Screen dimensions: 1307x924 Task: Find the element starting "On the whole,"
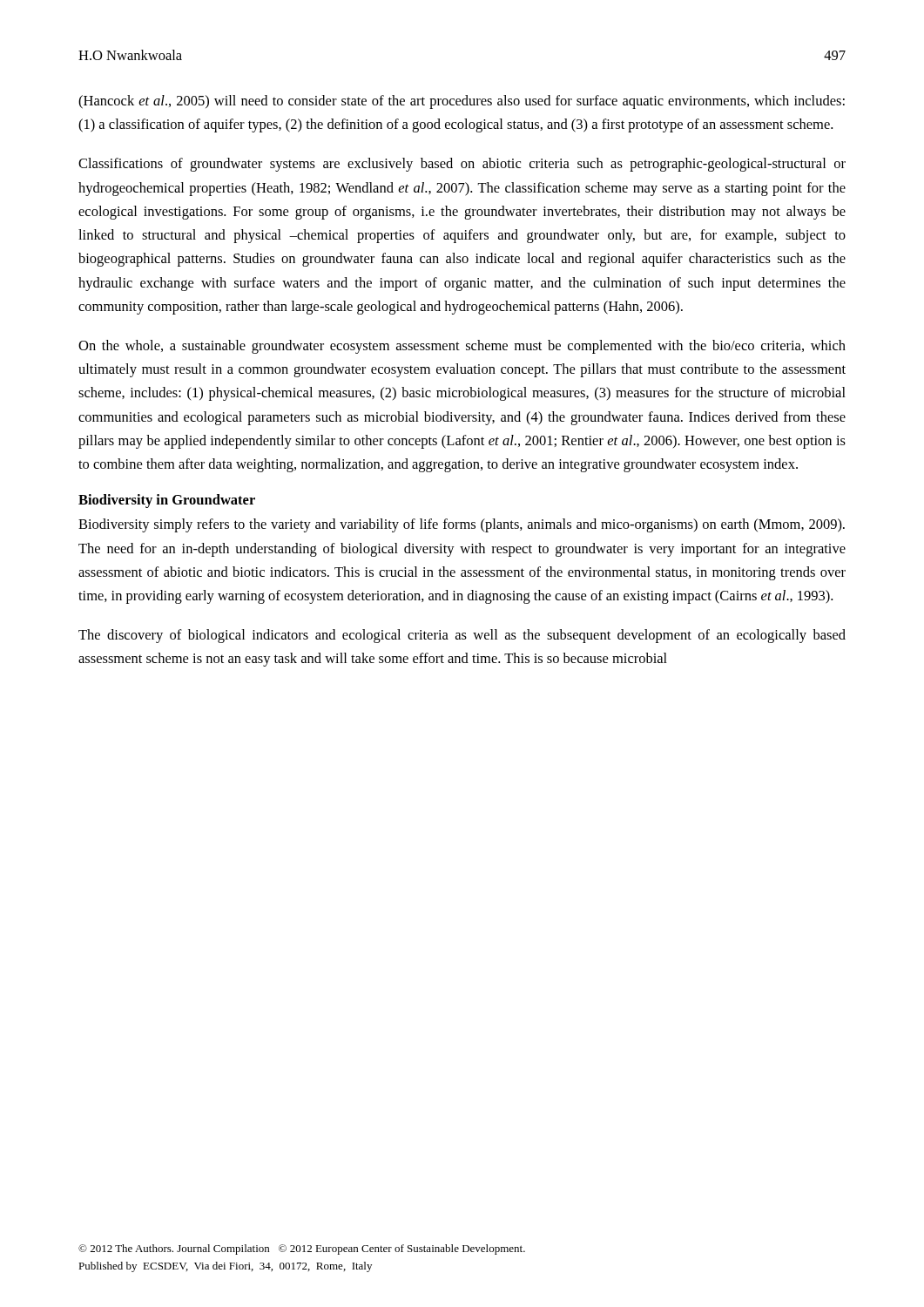click(462, 405)
